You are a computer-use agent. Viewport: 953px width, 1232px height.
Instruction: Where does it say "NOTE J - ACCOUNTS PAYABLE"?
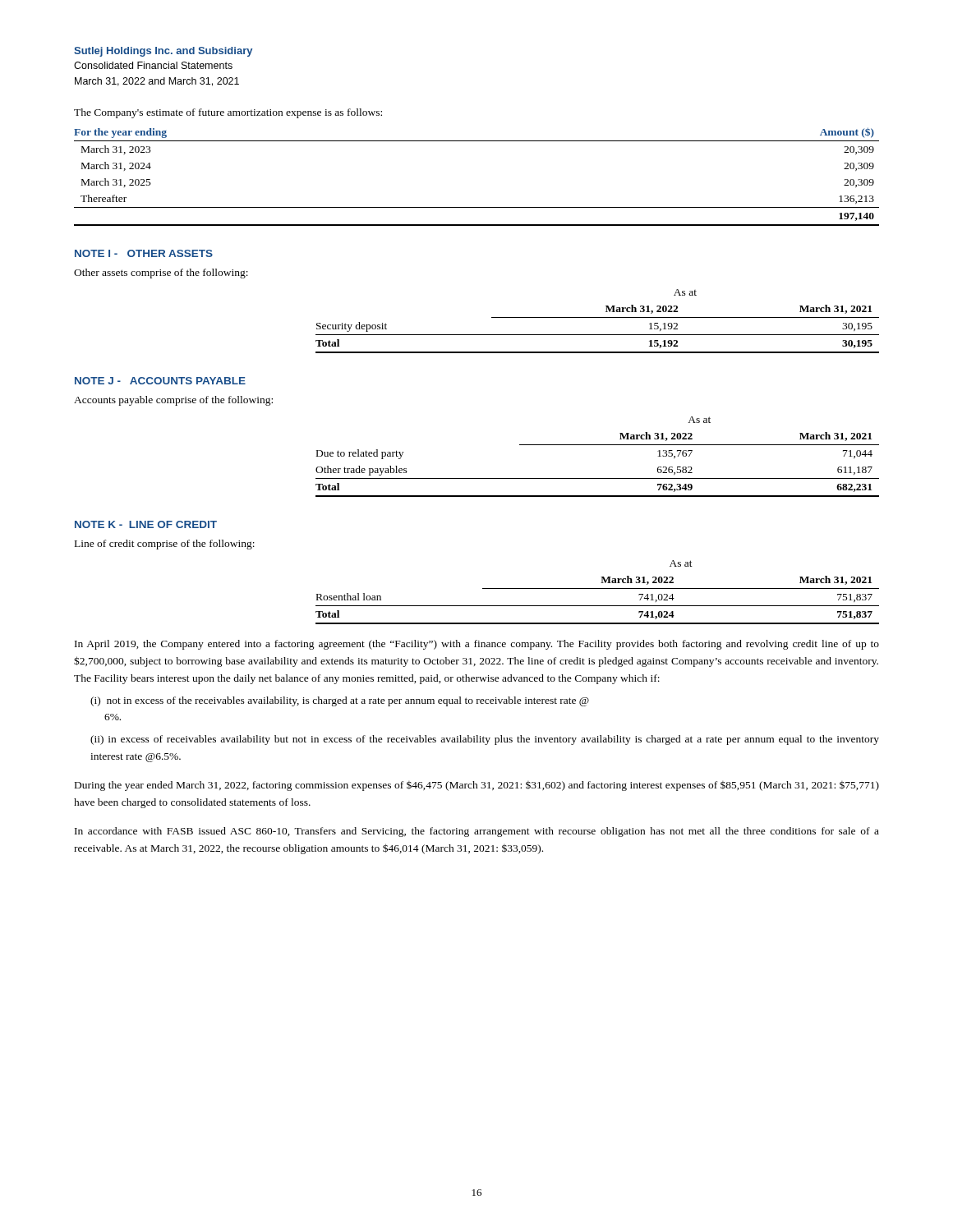pyautogui.click(x=160, y=380)
